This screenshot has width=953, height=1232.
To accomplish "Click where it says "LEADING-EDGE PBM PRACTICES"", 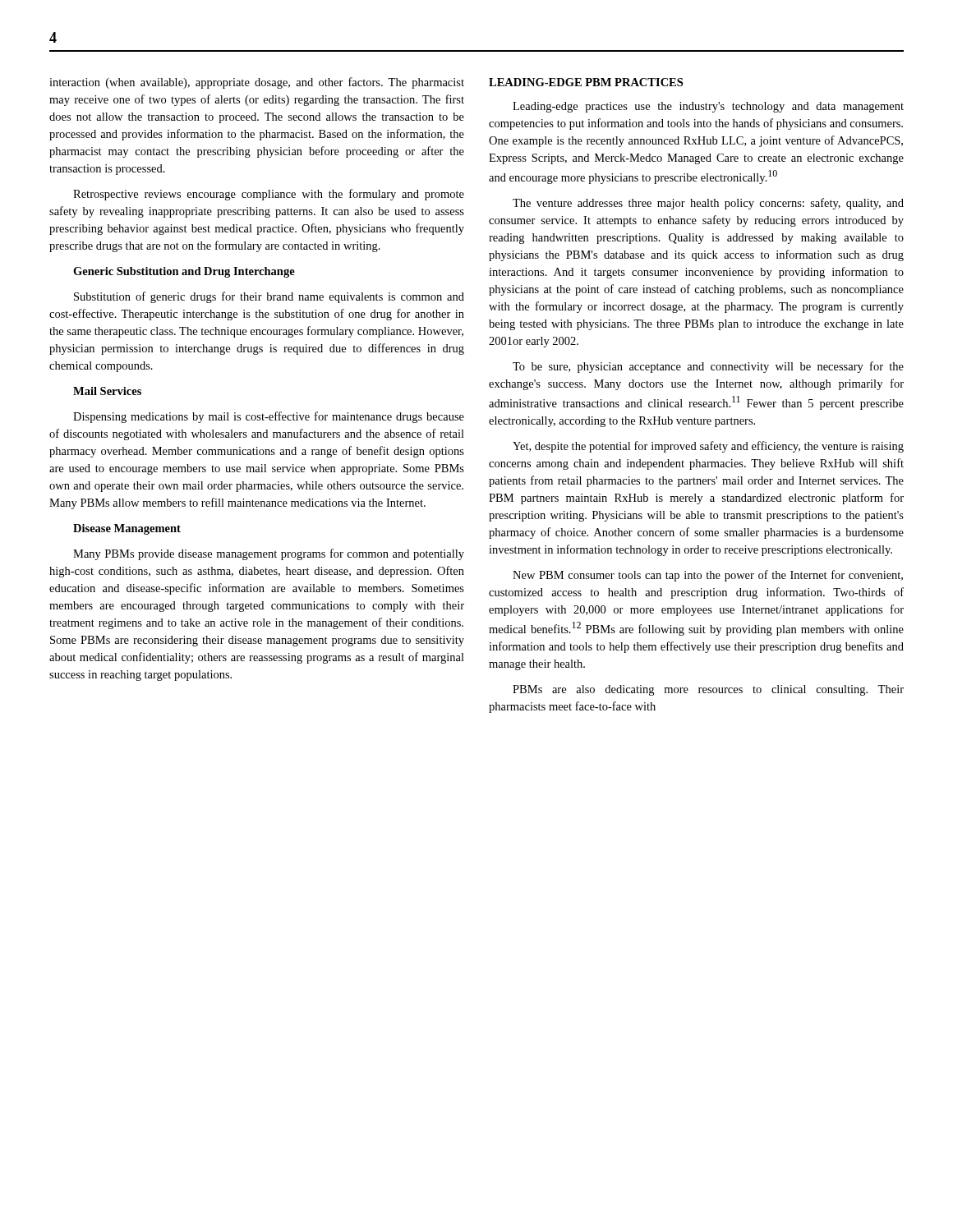I will click(586, 82).
